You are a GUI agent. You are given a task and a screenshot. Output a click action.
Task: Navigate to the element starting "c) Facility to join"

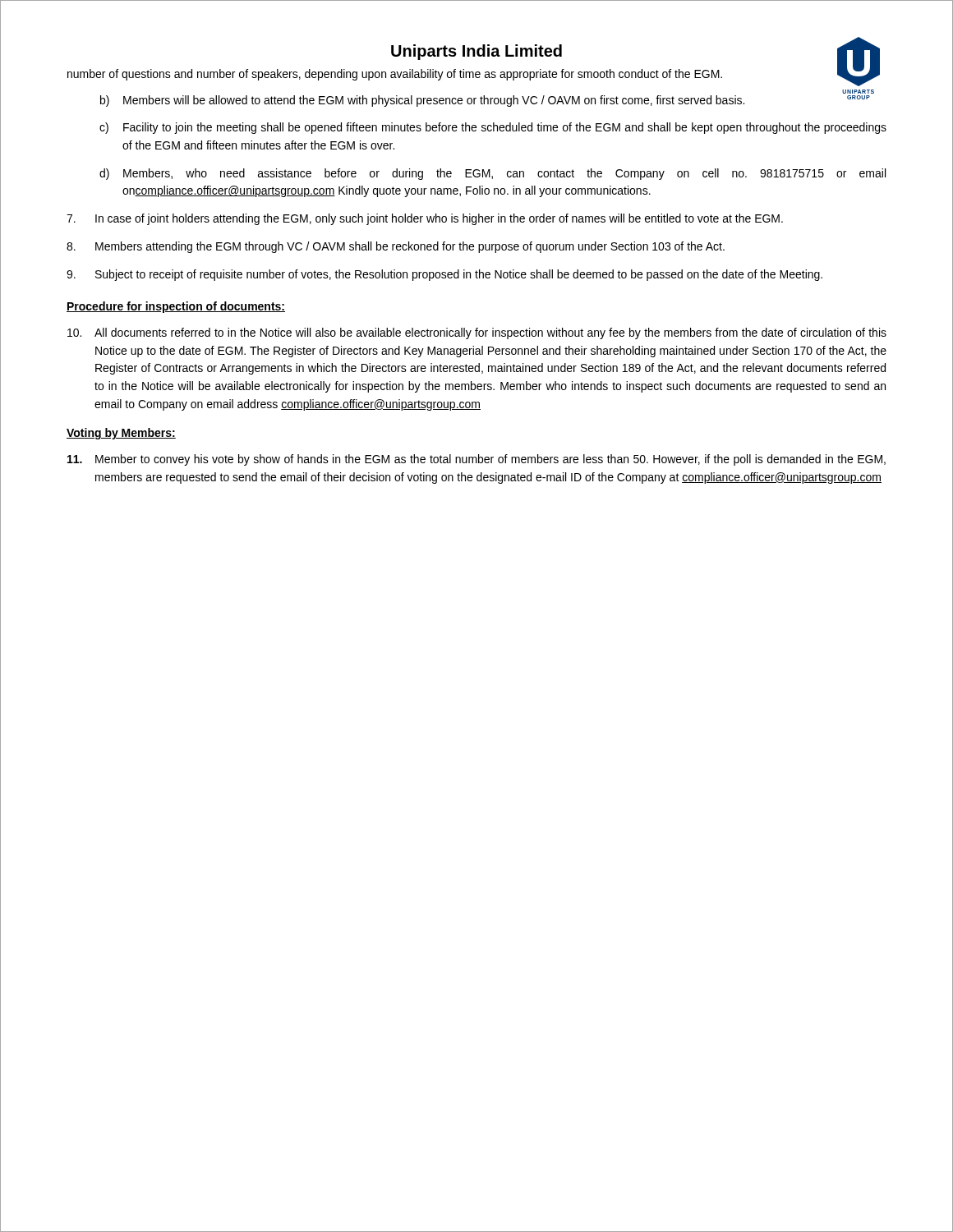(x=493, y=137)
